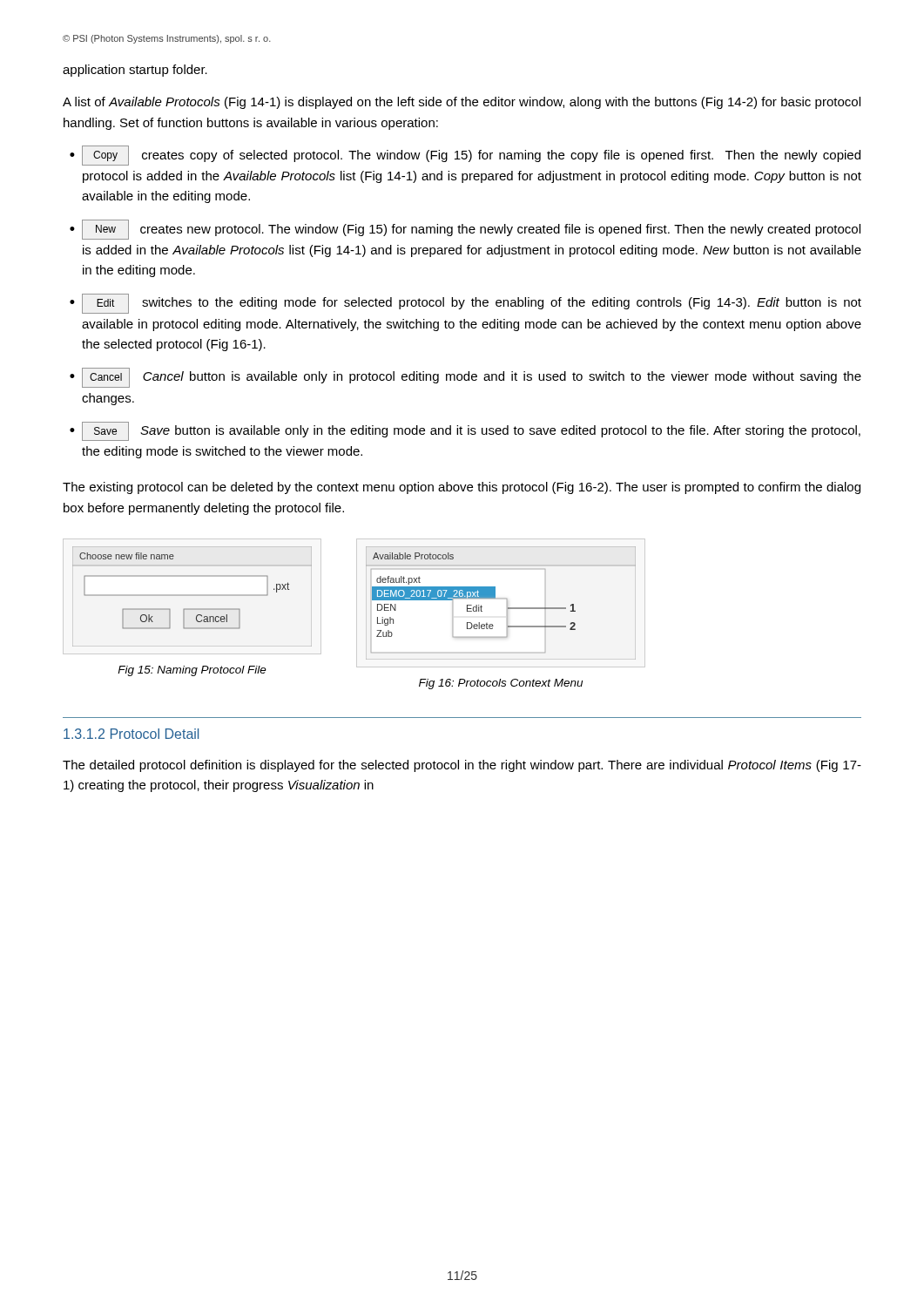This screenshot has height=1307, width=924.
Task: Locate the text block starting "Fig 15: Naming"
Action: coord(192,670)
